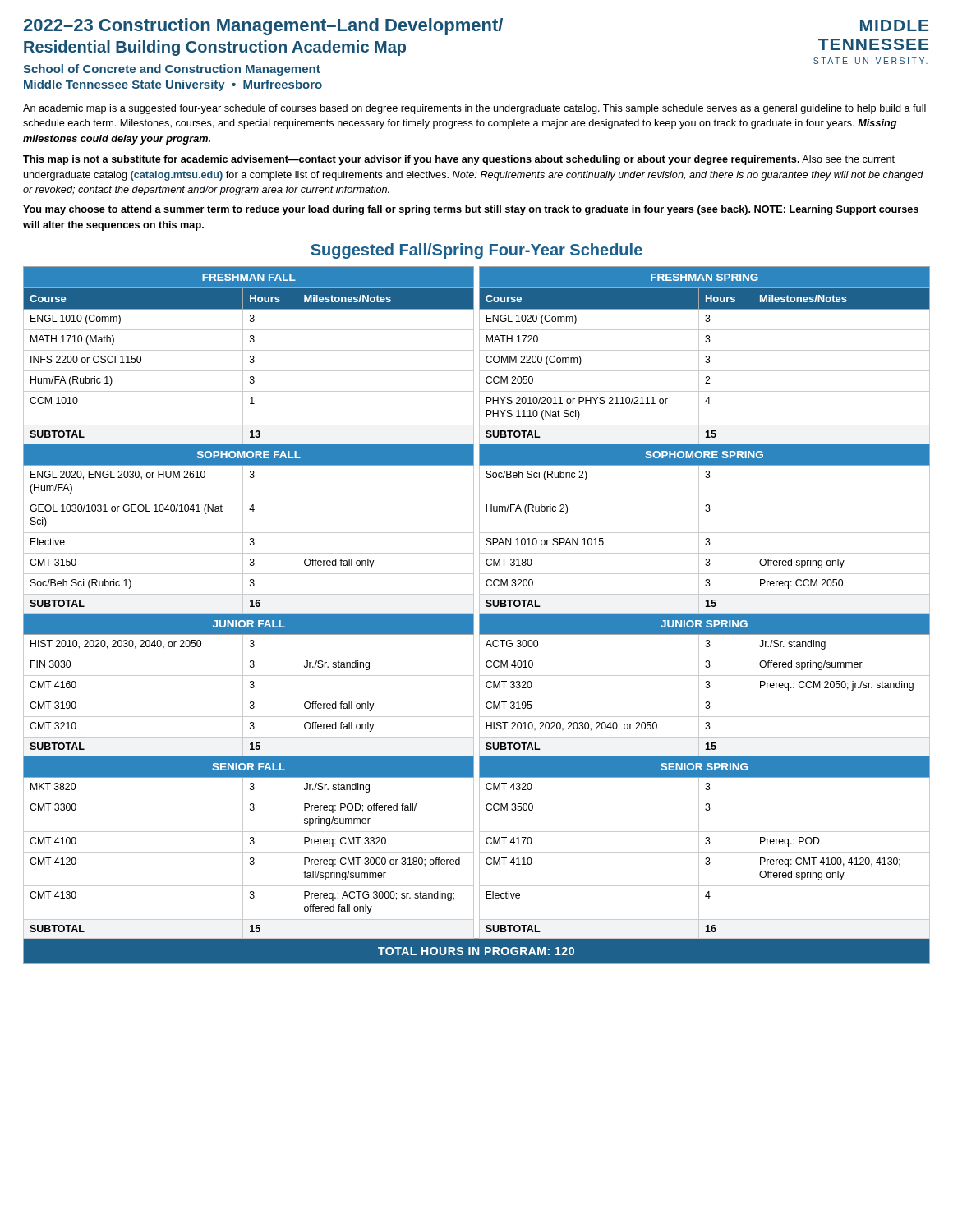Click on the passage starting "This map is not a substitute"

(x=473, y=175)
